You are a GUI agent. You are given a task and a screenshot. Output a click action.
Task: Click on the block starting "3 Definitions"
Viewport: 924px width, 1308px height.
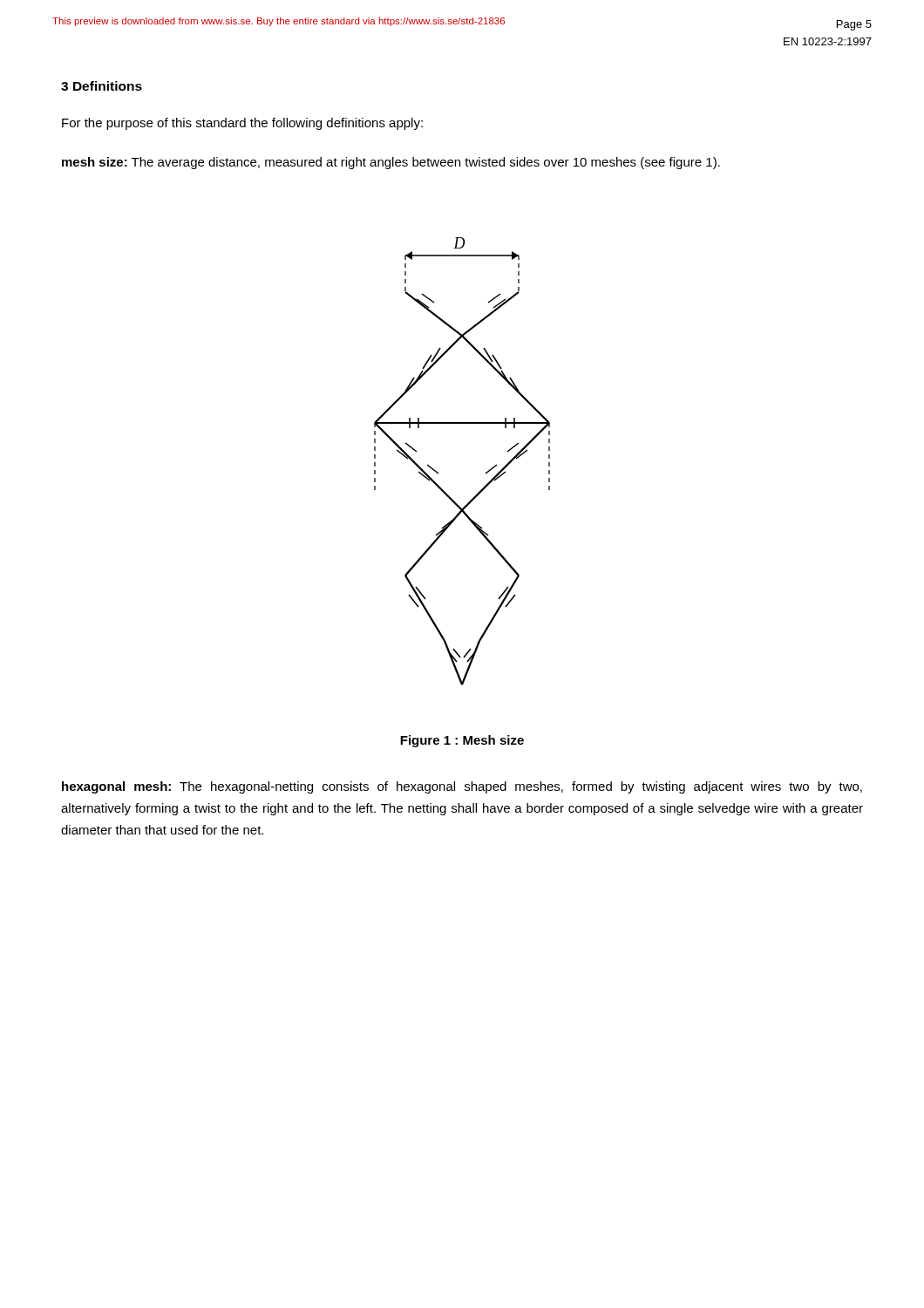[x=102, y=86]
